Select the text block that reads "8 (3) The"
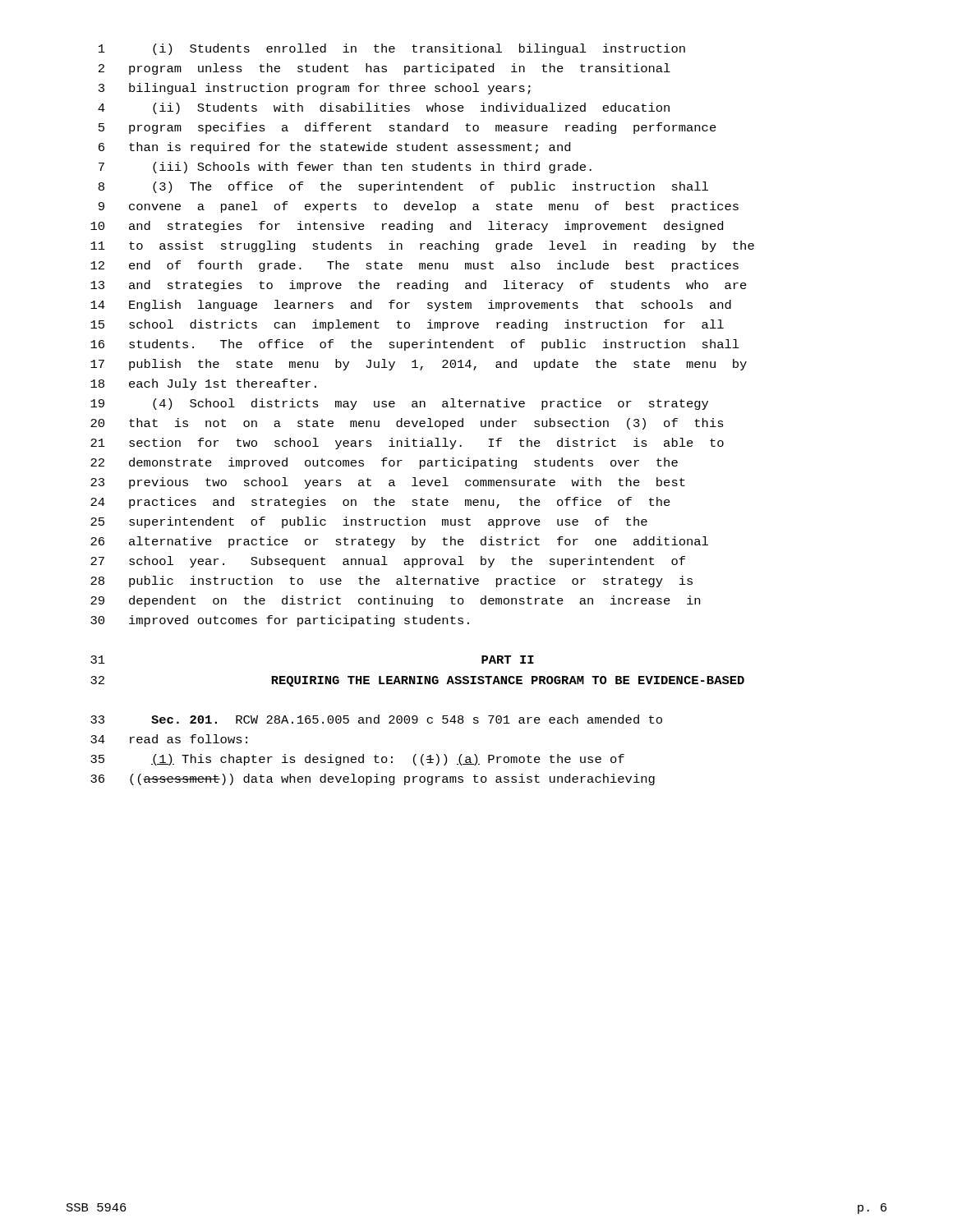 point(476,286)
